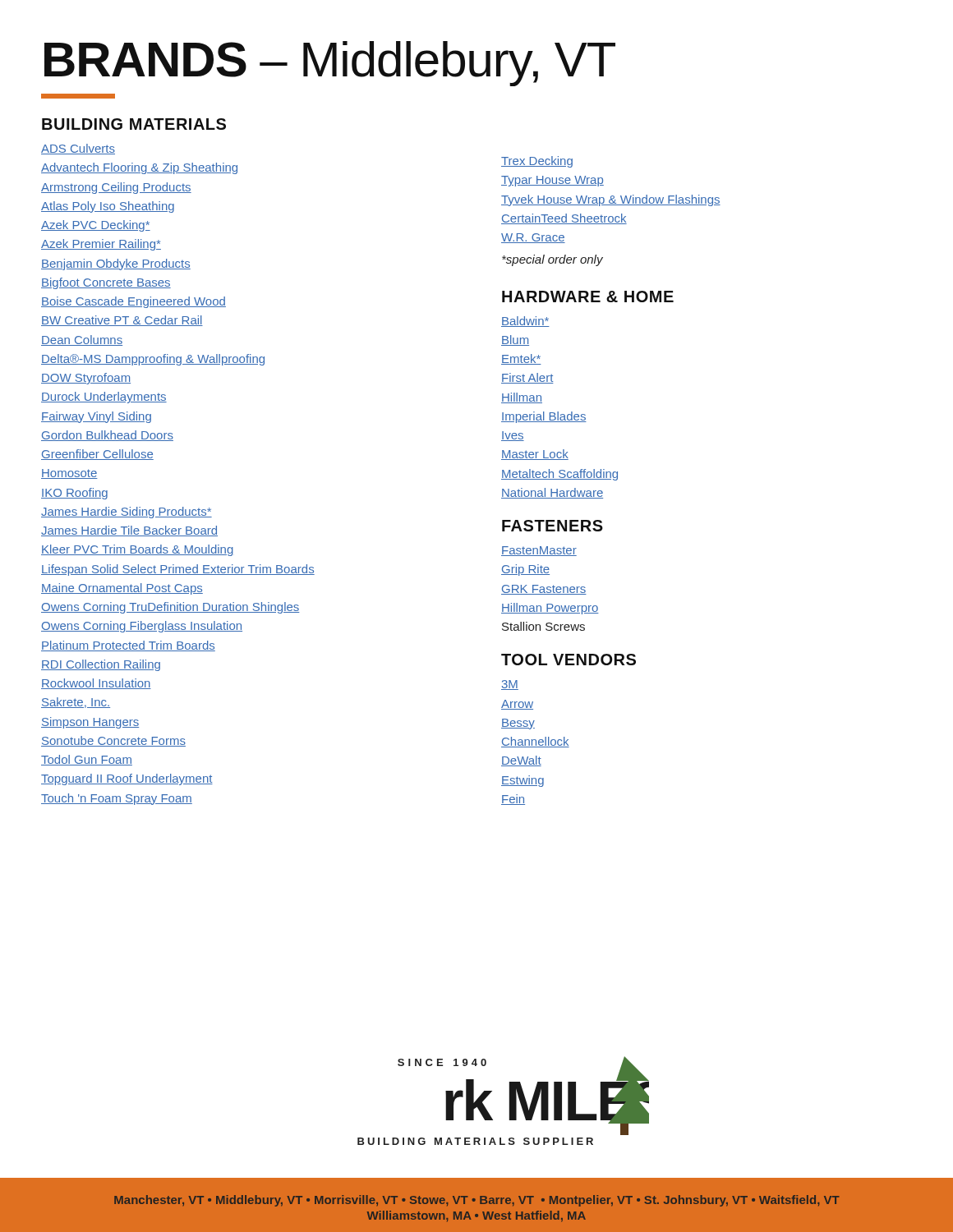The image size is (953, 1232).
Task: Find the list item with the text "First Alert"
Action: [527, 378]
